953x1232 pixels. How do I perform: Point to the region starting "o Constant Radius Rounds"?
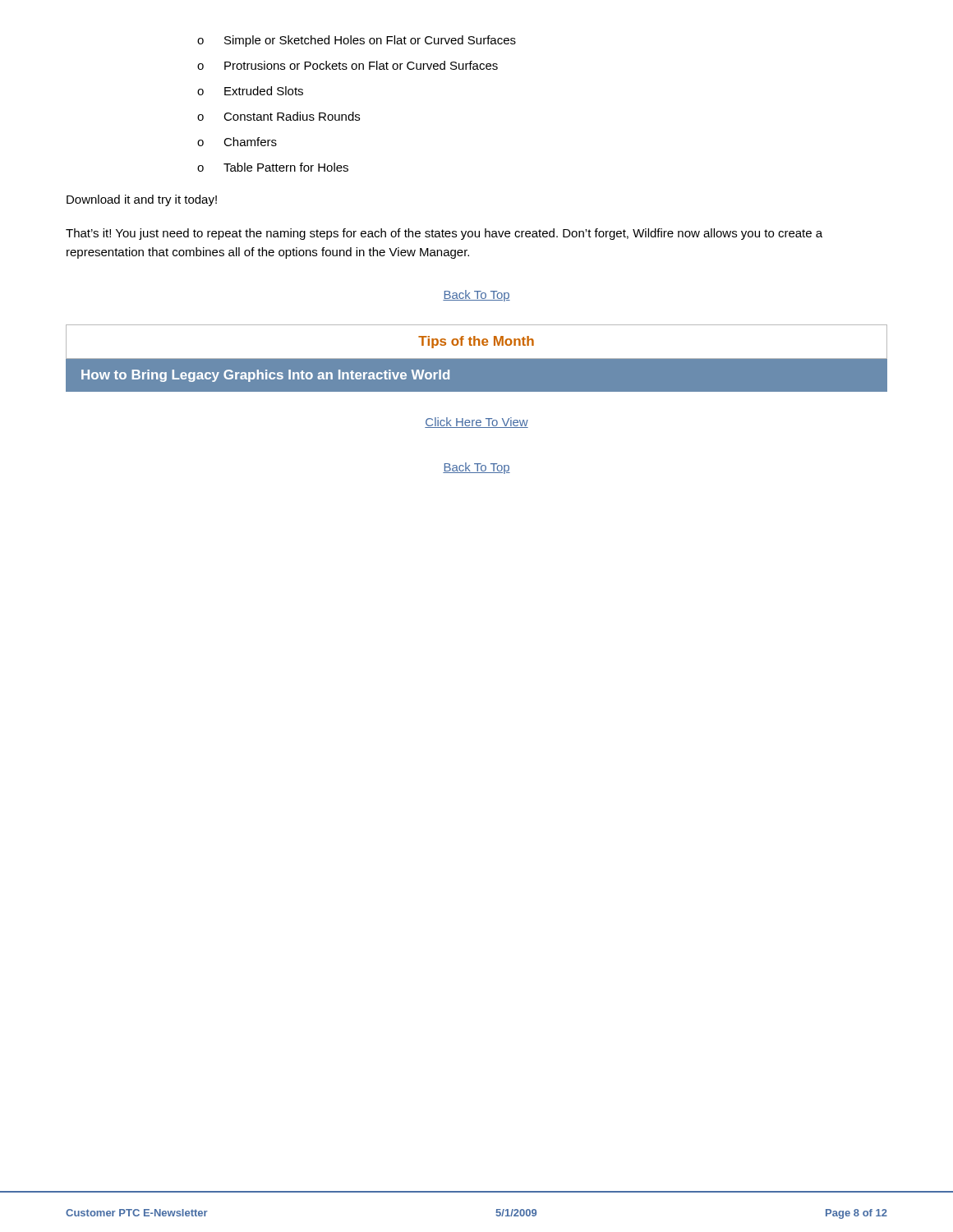pyautogui.click(x=279, y=116)
